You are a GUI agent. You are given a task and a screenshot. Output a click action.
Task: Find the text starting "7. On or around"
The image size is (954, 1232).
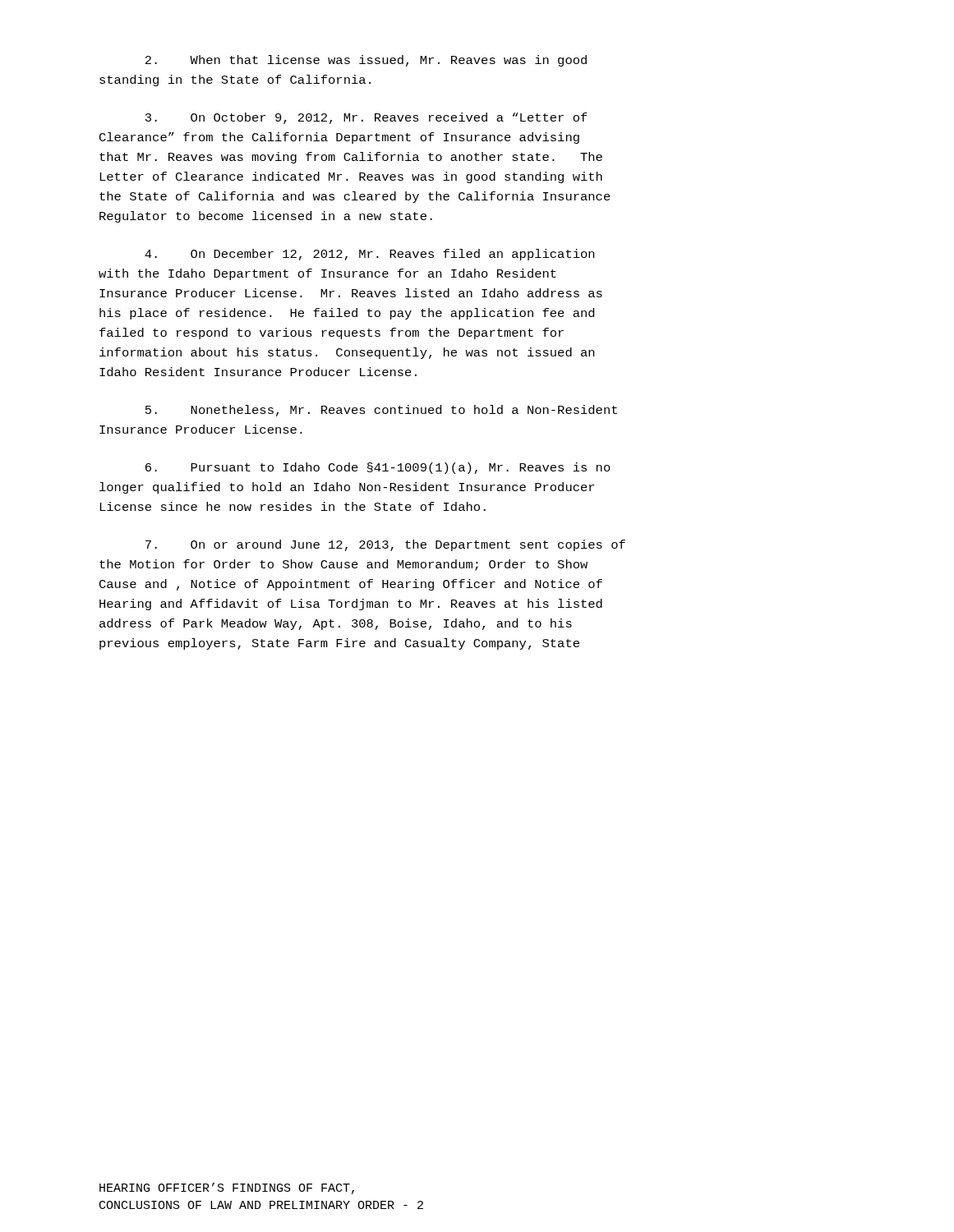tap(362, 595)
